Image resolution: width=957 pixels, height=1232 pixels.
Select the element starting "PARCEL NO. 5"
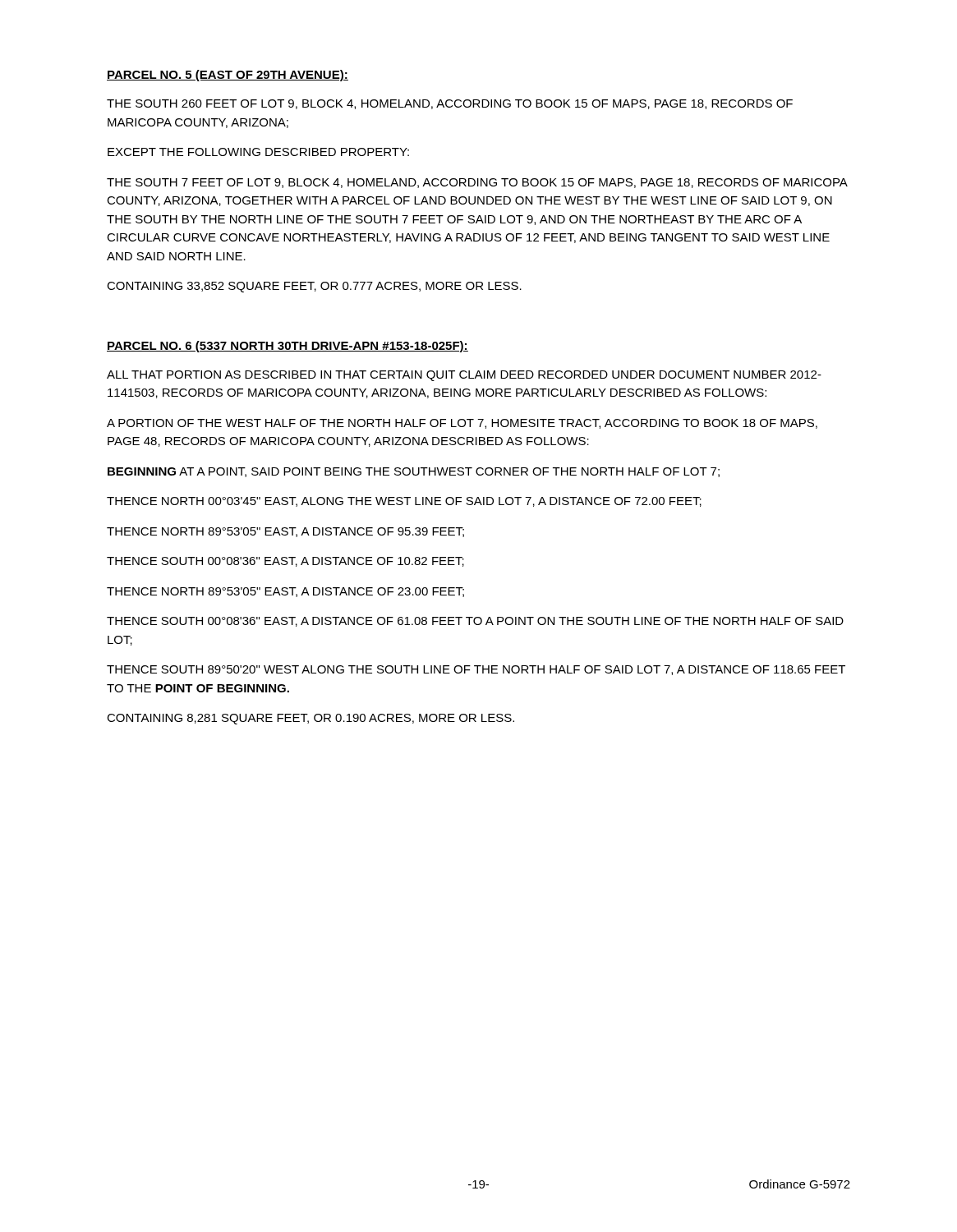[227, 74]
